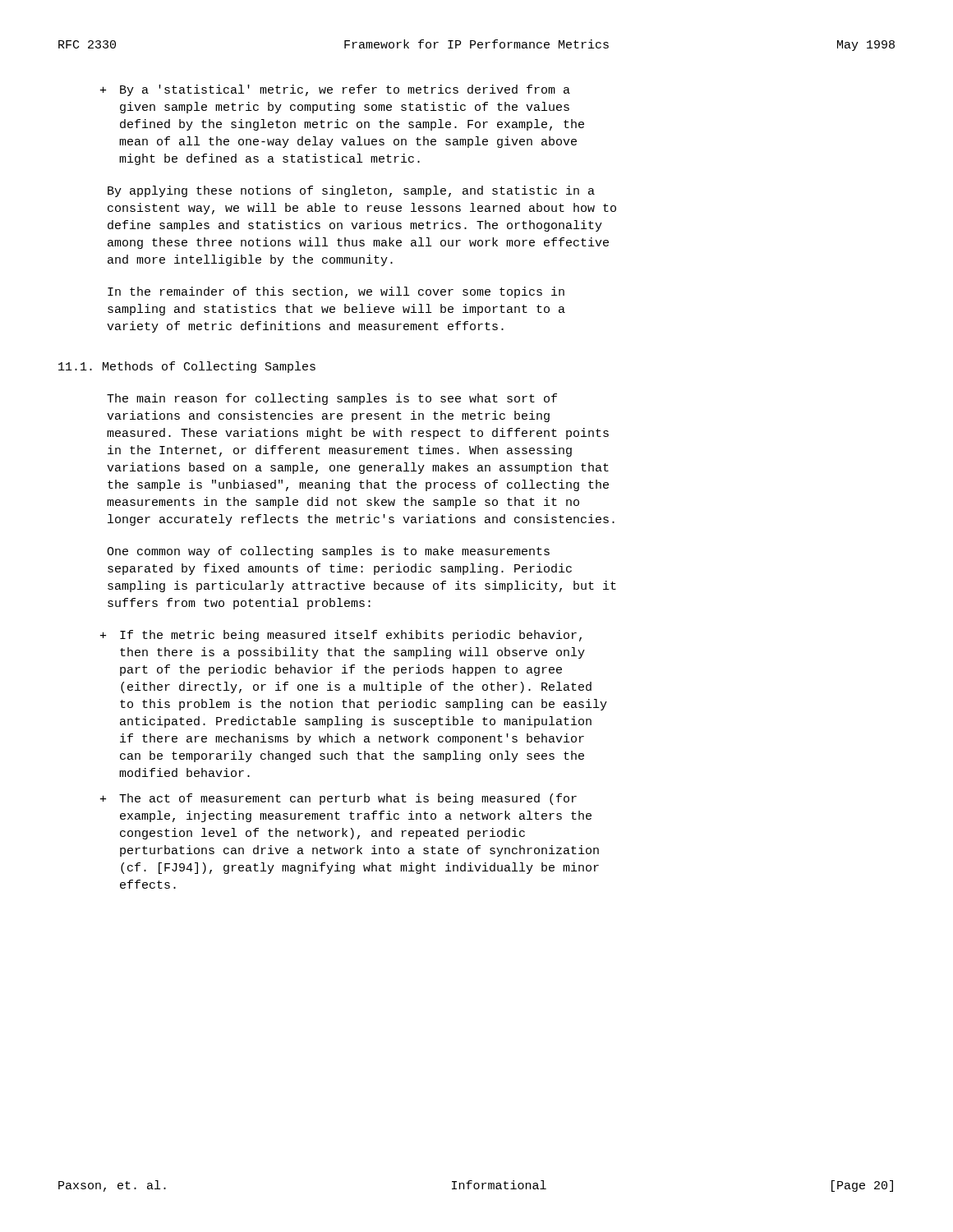Find the text block containing "By applying these notions of singleton, sample, and"
The height and width of the screenshot is (1232, 953).
(x=362, y=226)
